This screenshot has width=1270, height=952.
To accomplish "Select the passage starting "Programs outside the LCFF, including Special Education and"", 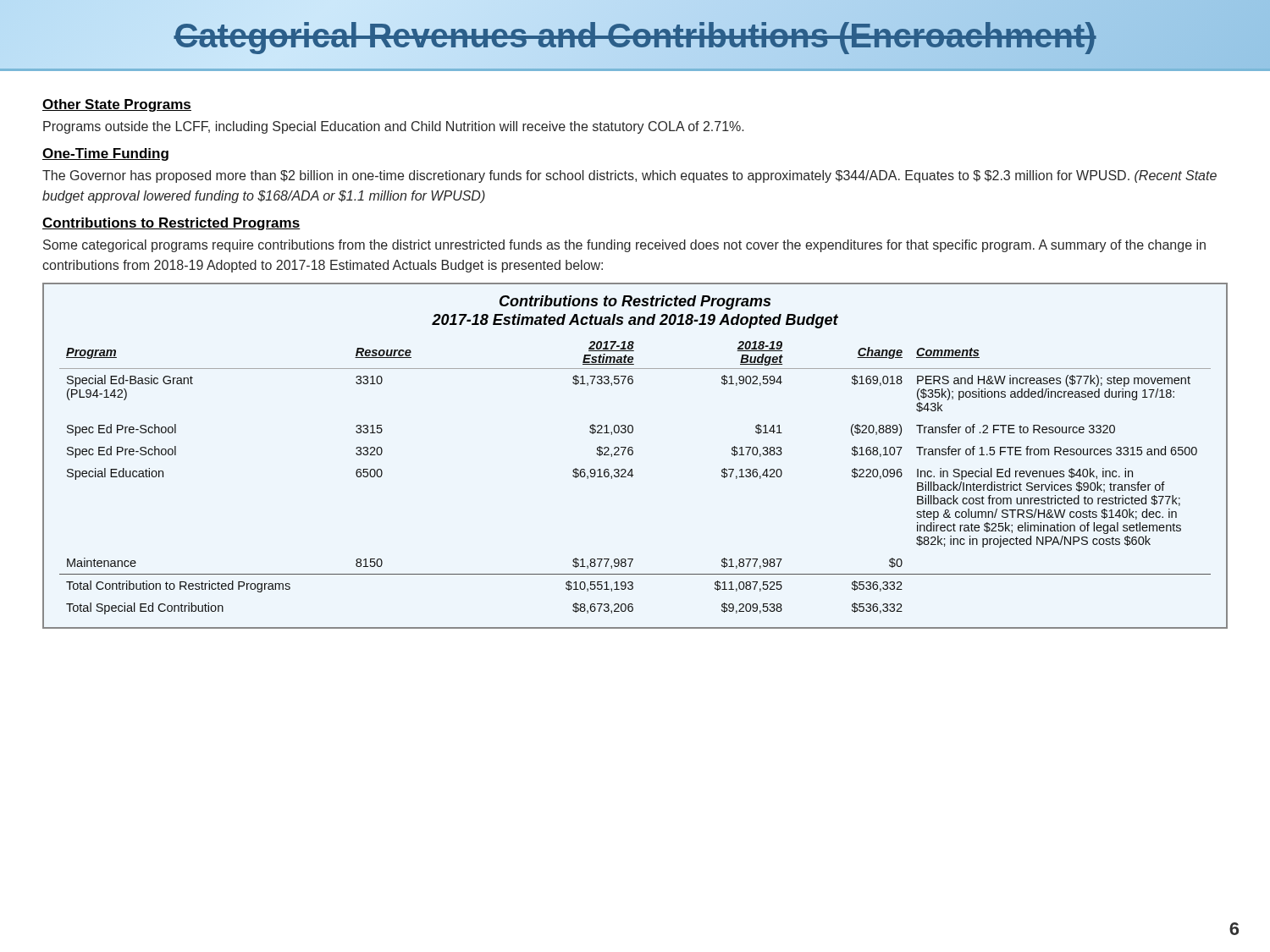I will click(394, 126).
